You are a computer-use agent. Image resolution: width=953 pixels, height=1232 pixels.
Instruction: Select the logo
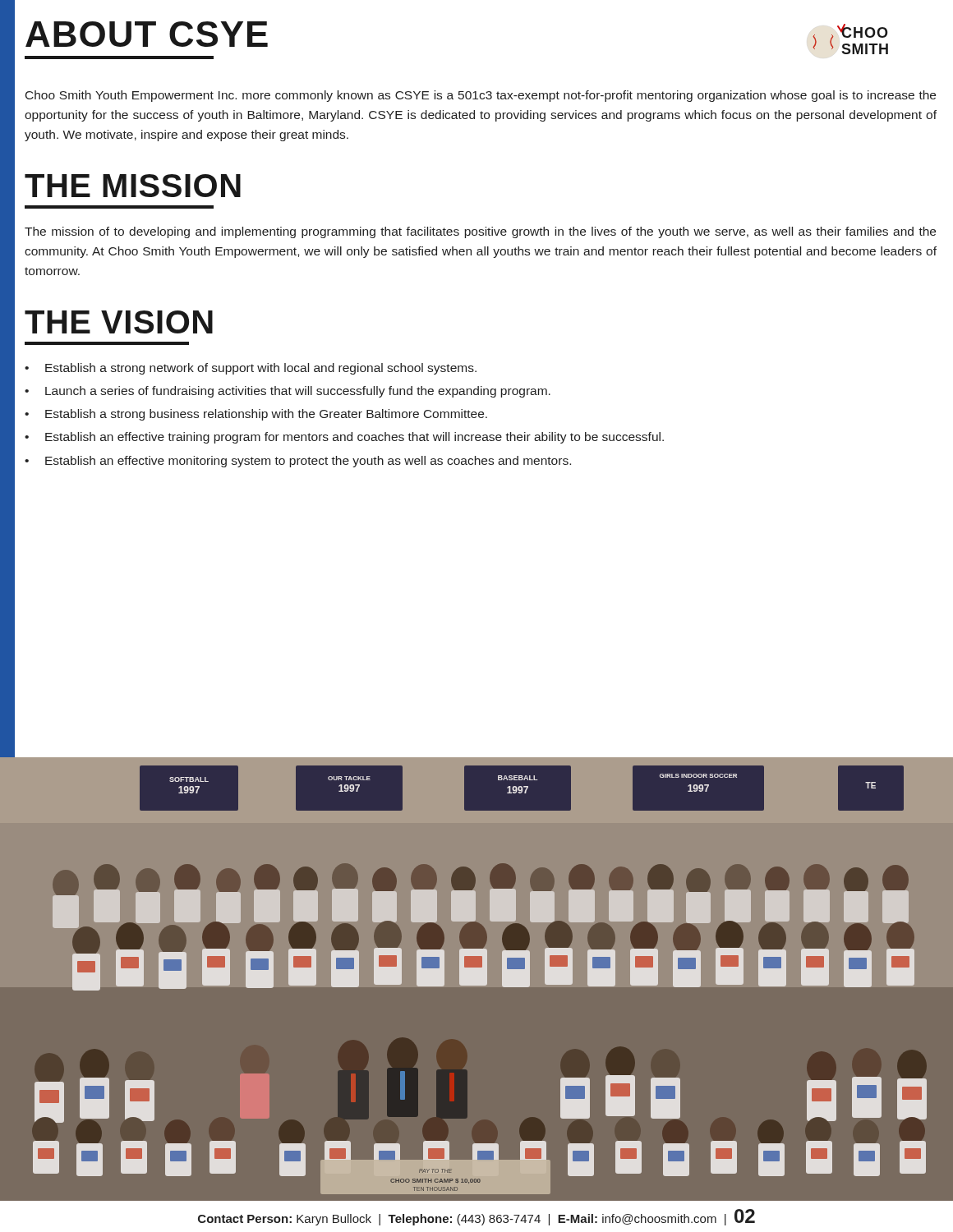pyautogui.click(x=871, y=44)
